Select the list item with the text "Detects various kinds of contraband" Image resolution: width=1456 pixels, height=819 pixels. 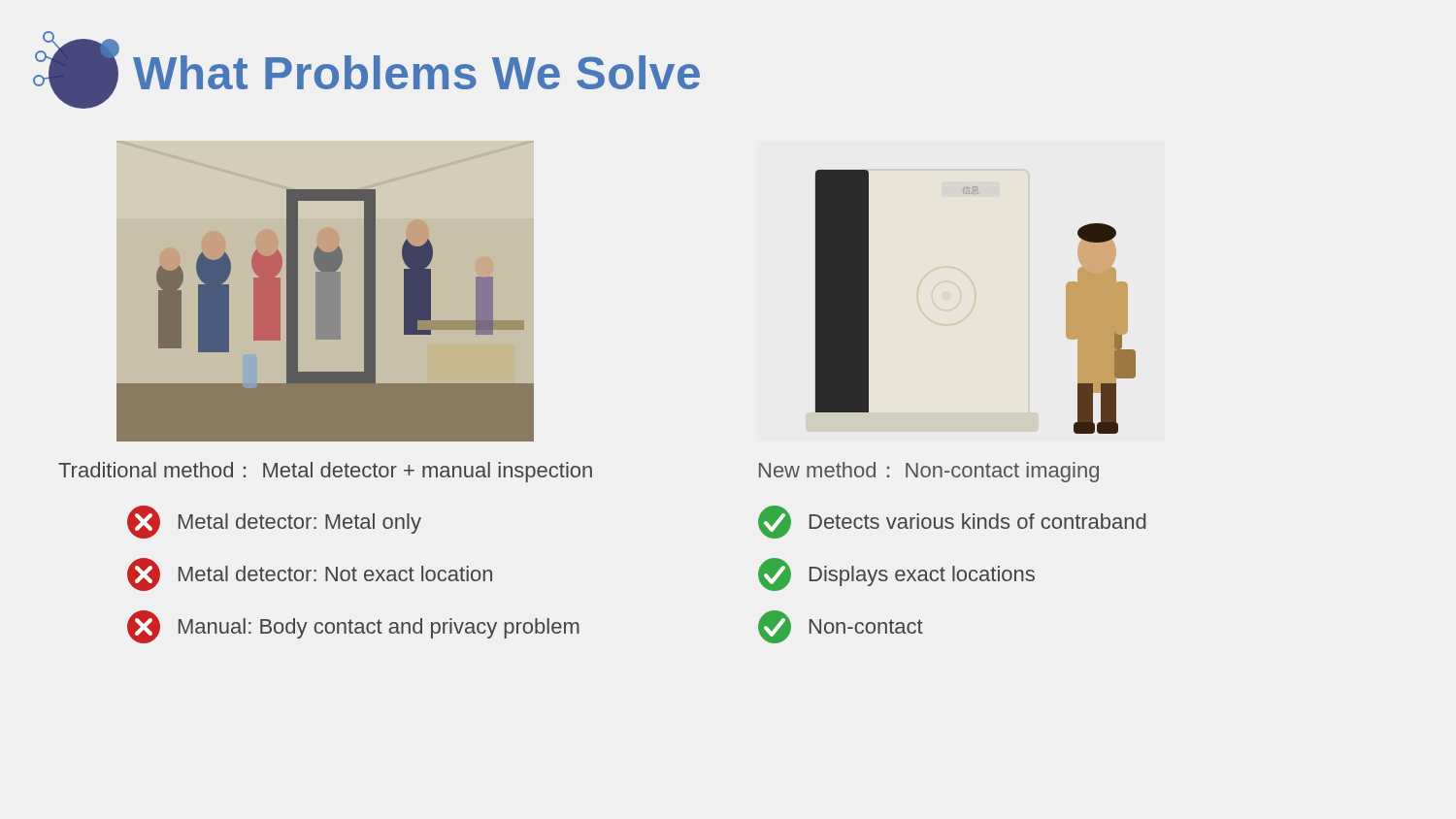952,522
